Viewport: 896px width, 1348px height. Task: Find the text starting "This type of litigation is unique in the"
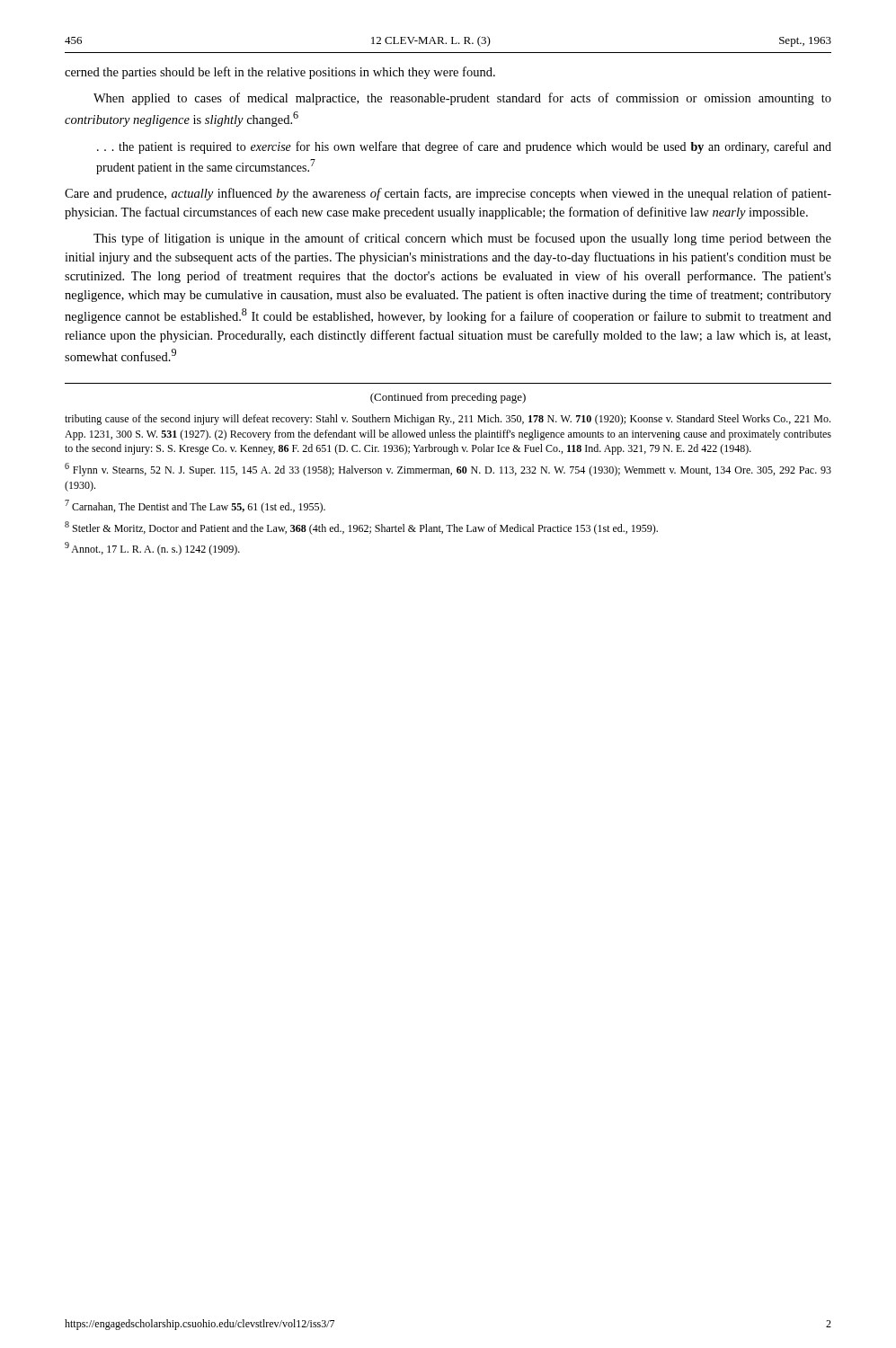(448, 297)
